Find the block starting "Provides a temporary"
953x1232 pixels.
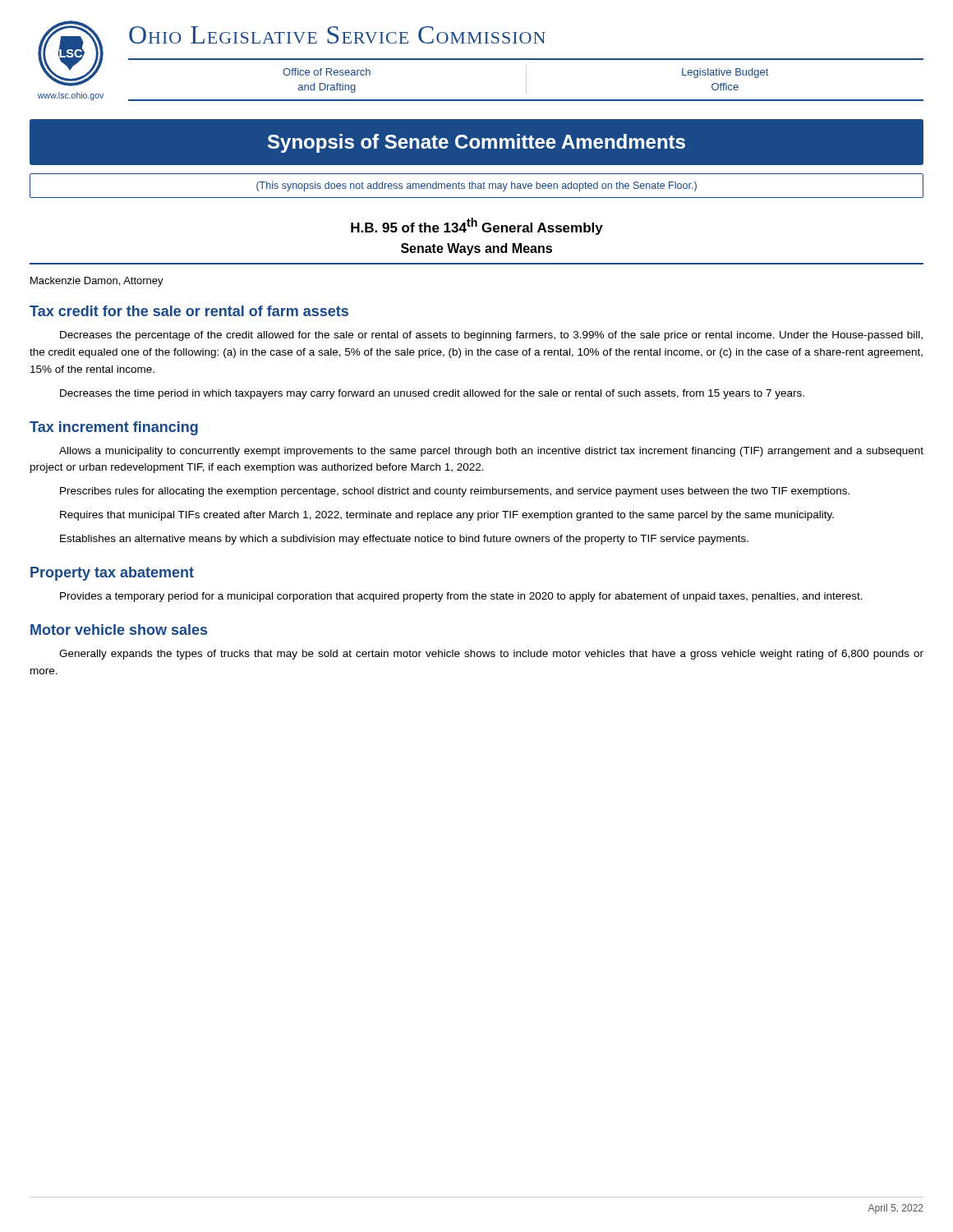click(x=461, y=596)
